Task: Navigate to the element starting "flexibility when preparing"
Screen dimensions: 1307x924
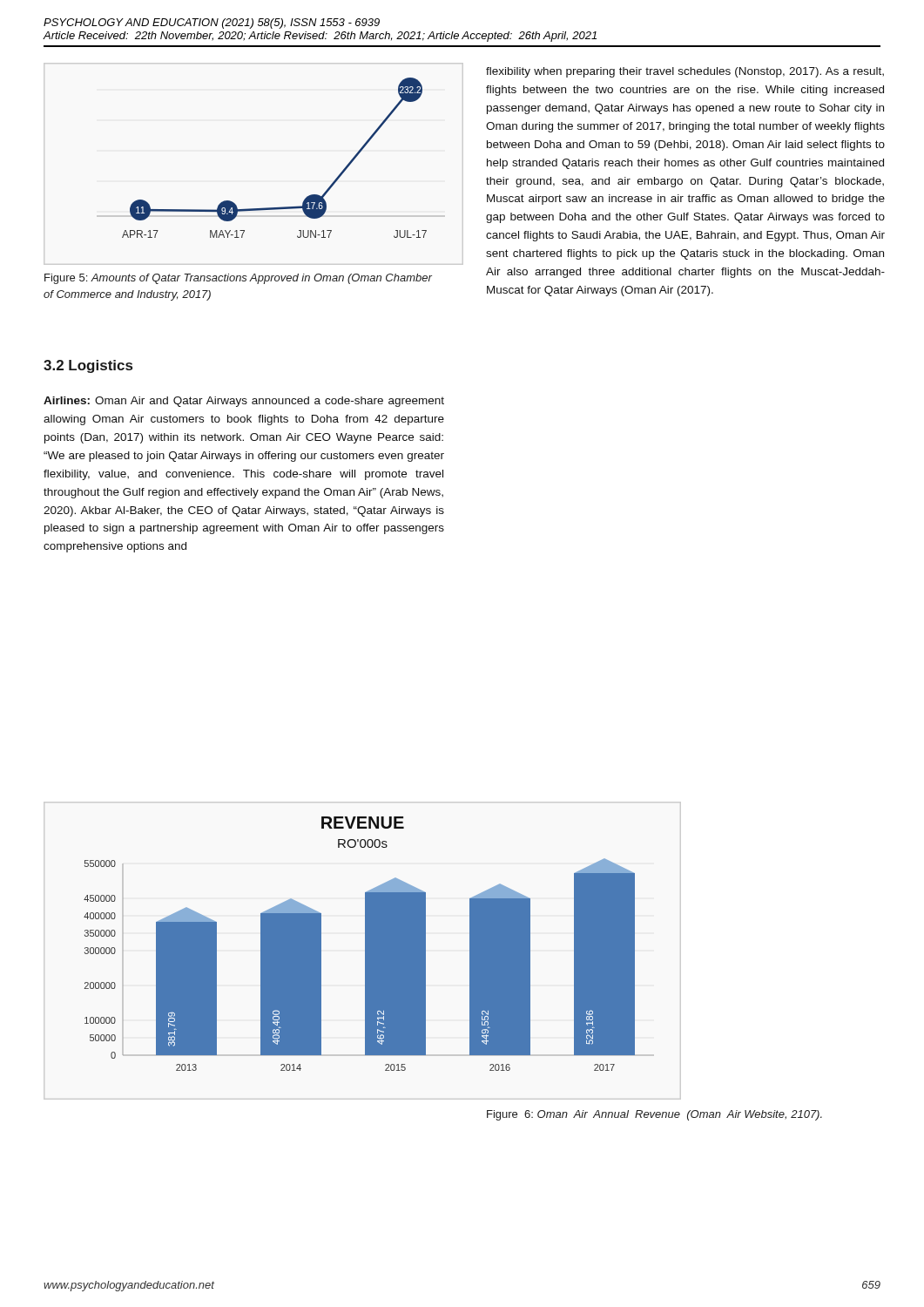Action: tap(685, 180)
